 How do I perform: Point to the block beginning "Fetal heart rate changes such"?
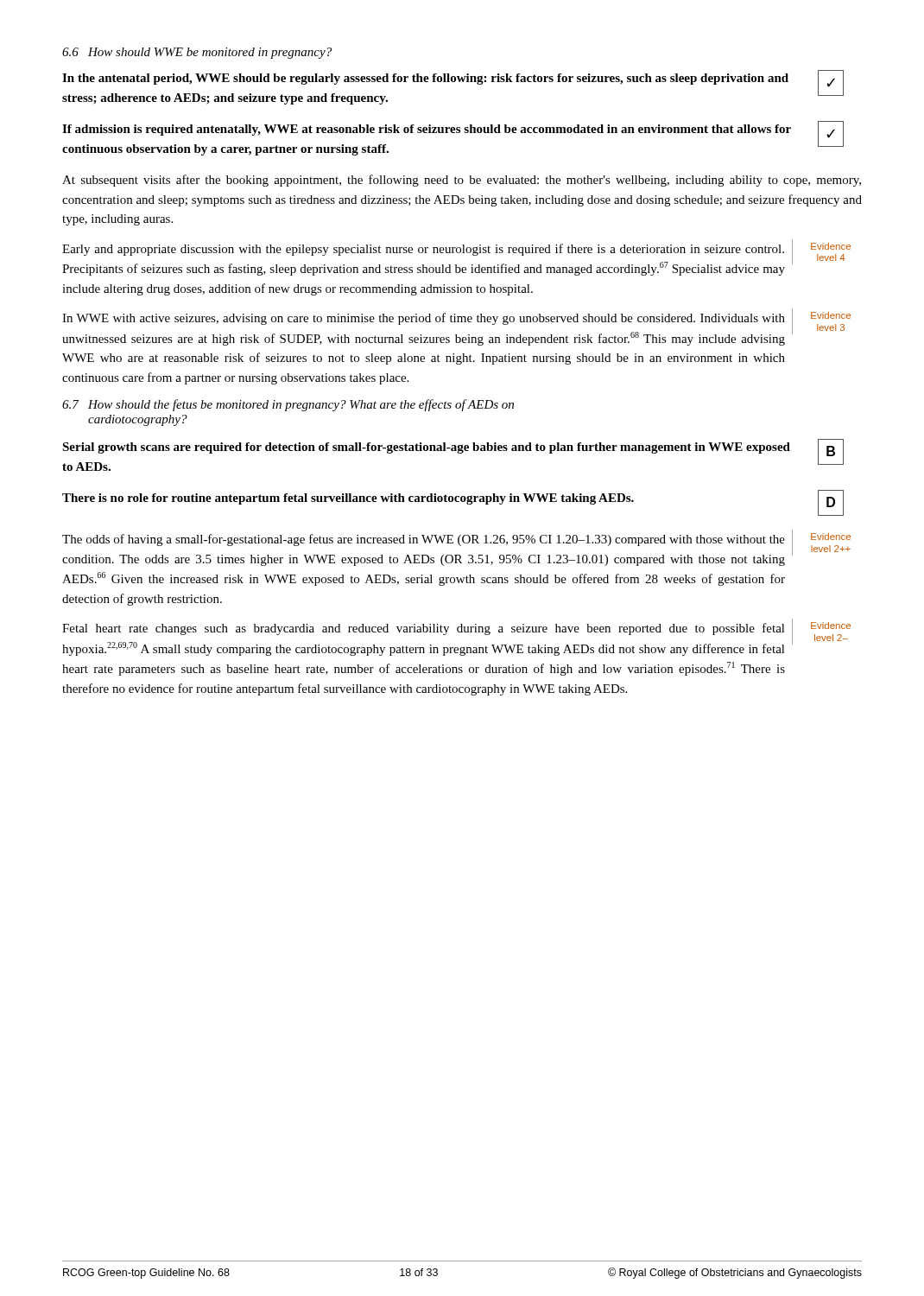[462, 658]
